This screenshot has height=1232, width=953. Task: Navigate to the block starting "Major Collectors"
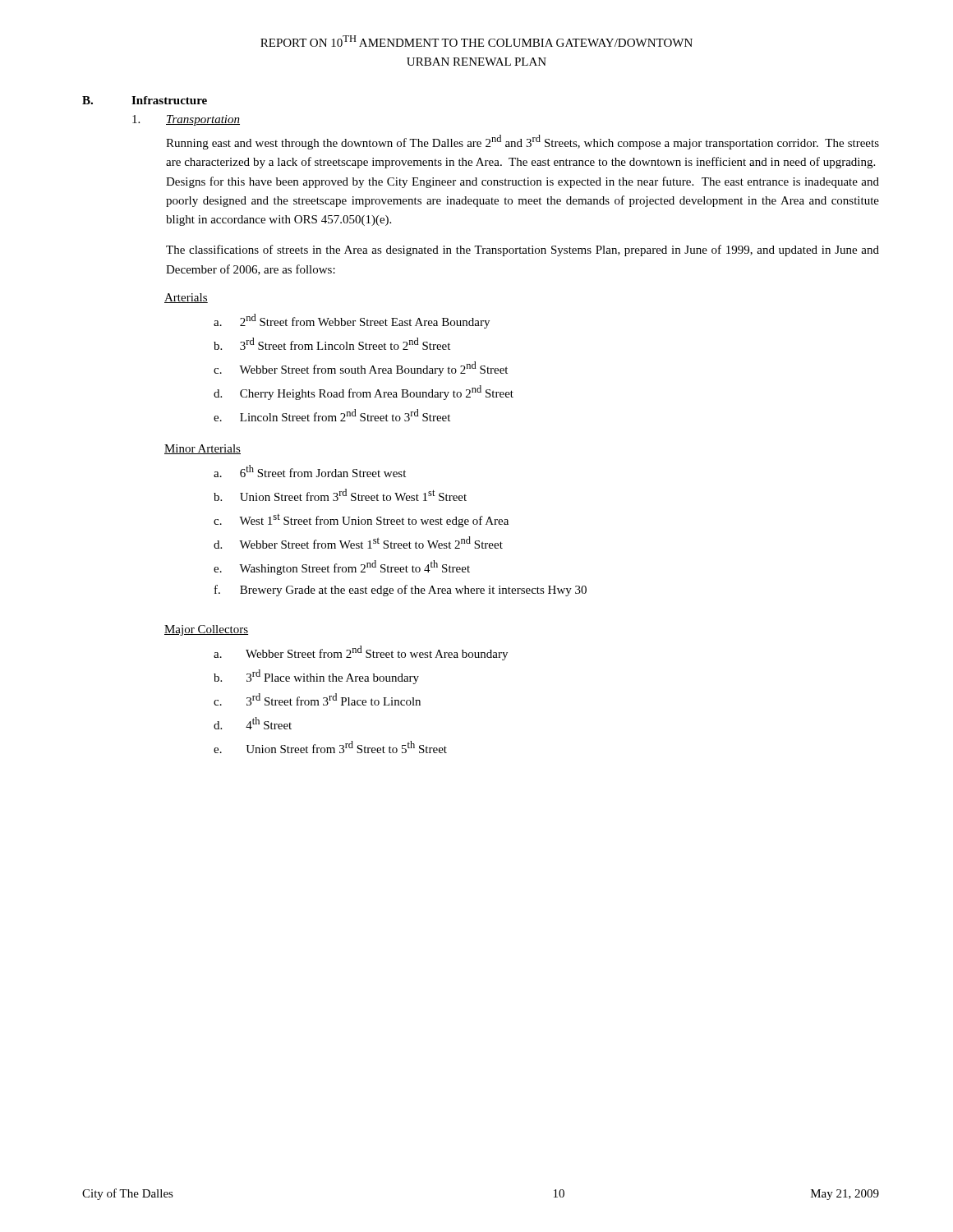pos(206,629)
